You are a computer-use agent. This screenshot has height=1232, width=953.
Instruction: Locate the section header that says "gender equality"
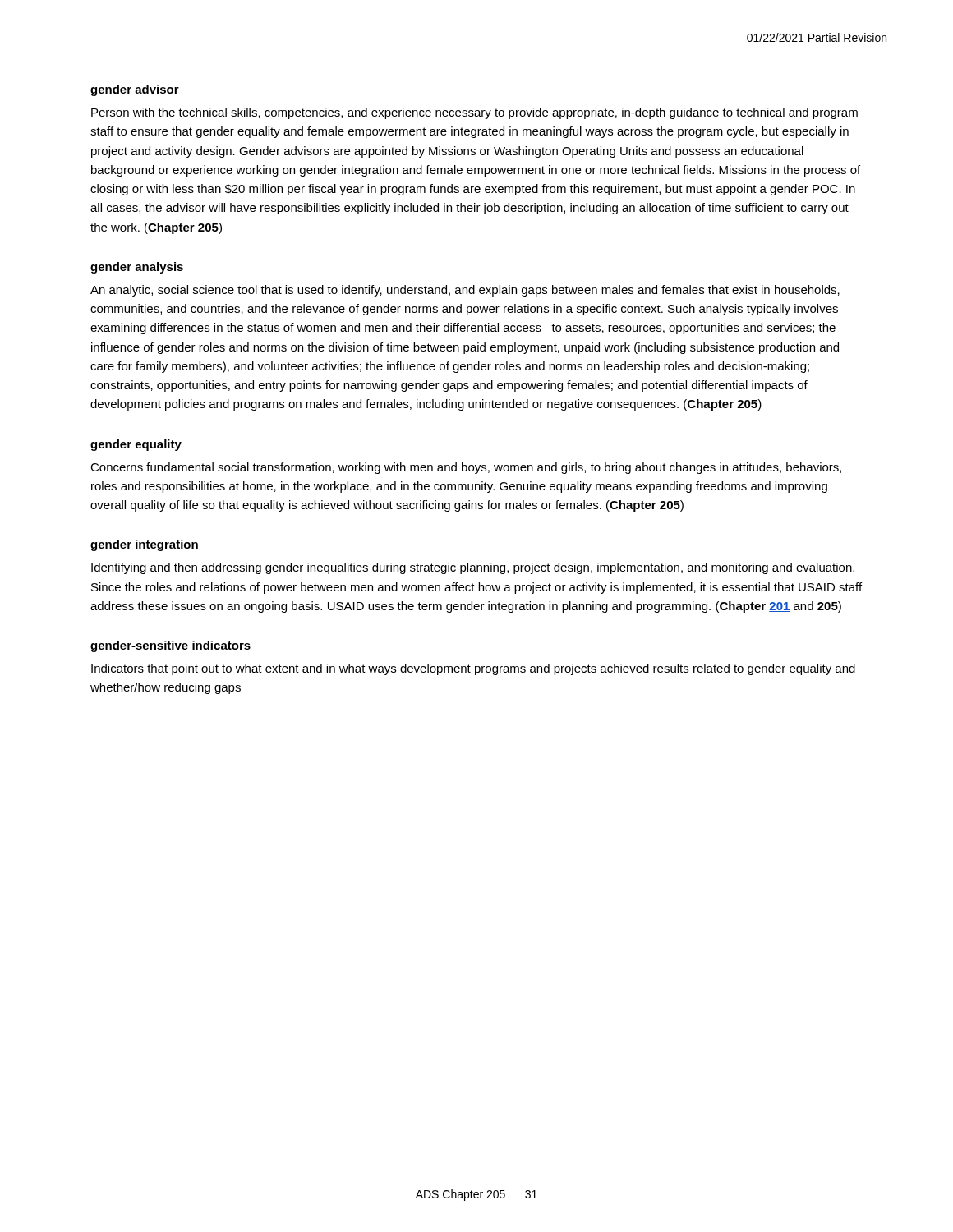(x=136, y=445)
